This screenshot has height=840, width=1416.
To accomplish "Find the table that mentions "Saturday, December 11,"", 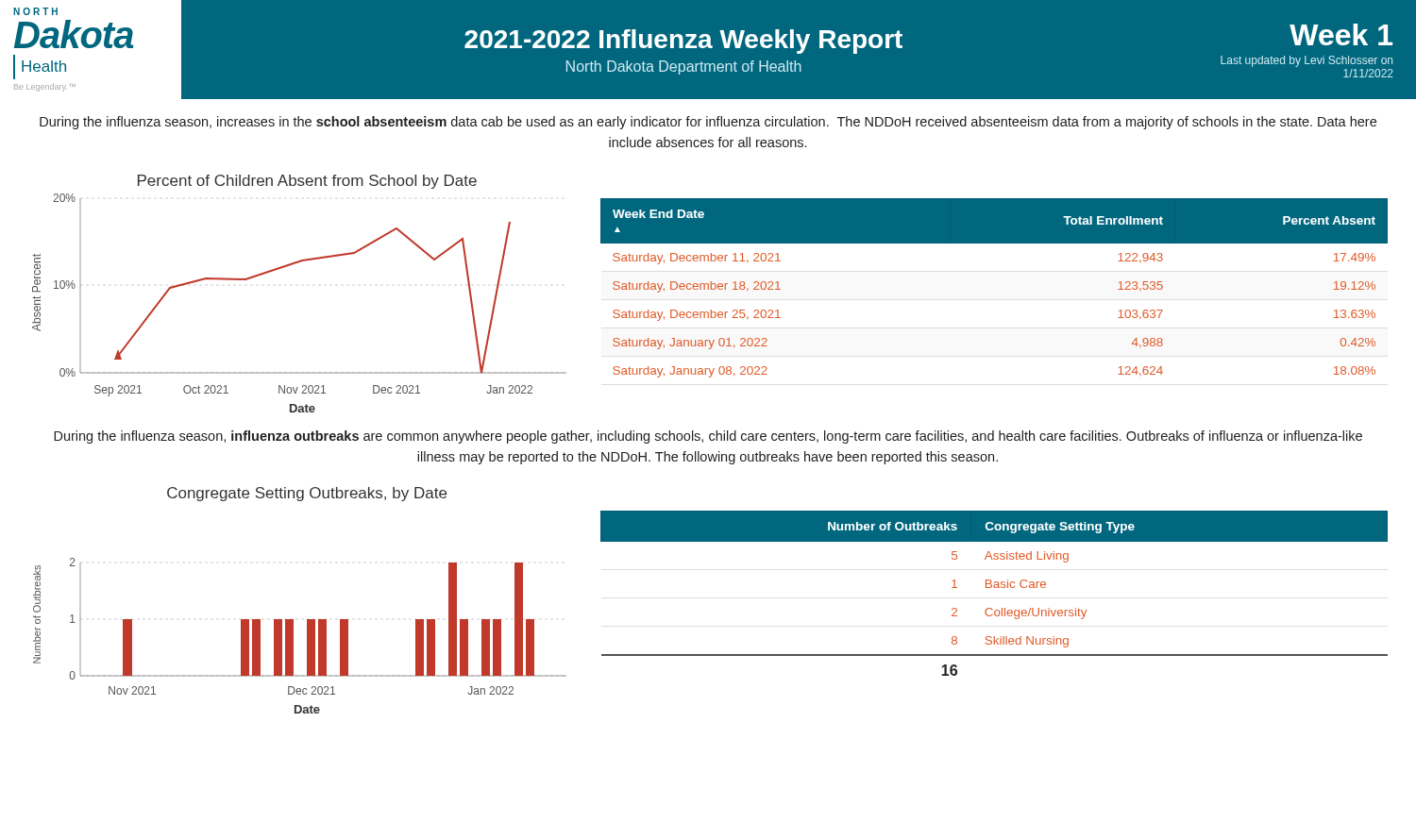I will click(994, 292).
